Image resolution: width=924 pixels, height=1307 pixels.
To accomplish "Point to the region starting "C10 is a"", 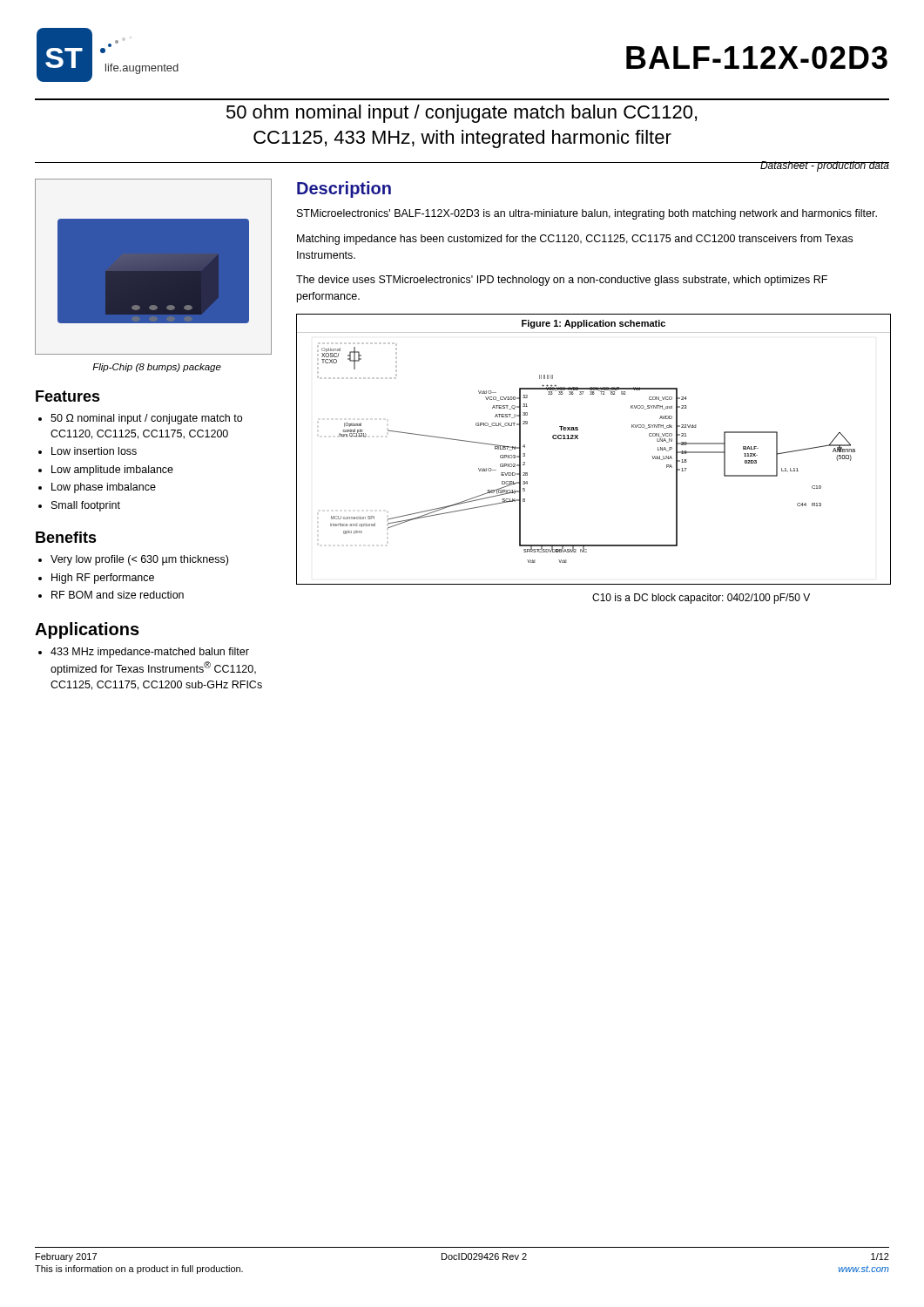I will [x=701, y=597].
